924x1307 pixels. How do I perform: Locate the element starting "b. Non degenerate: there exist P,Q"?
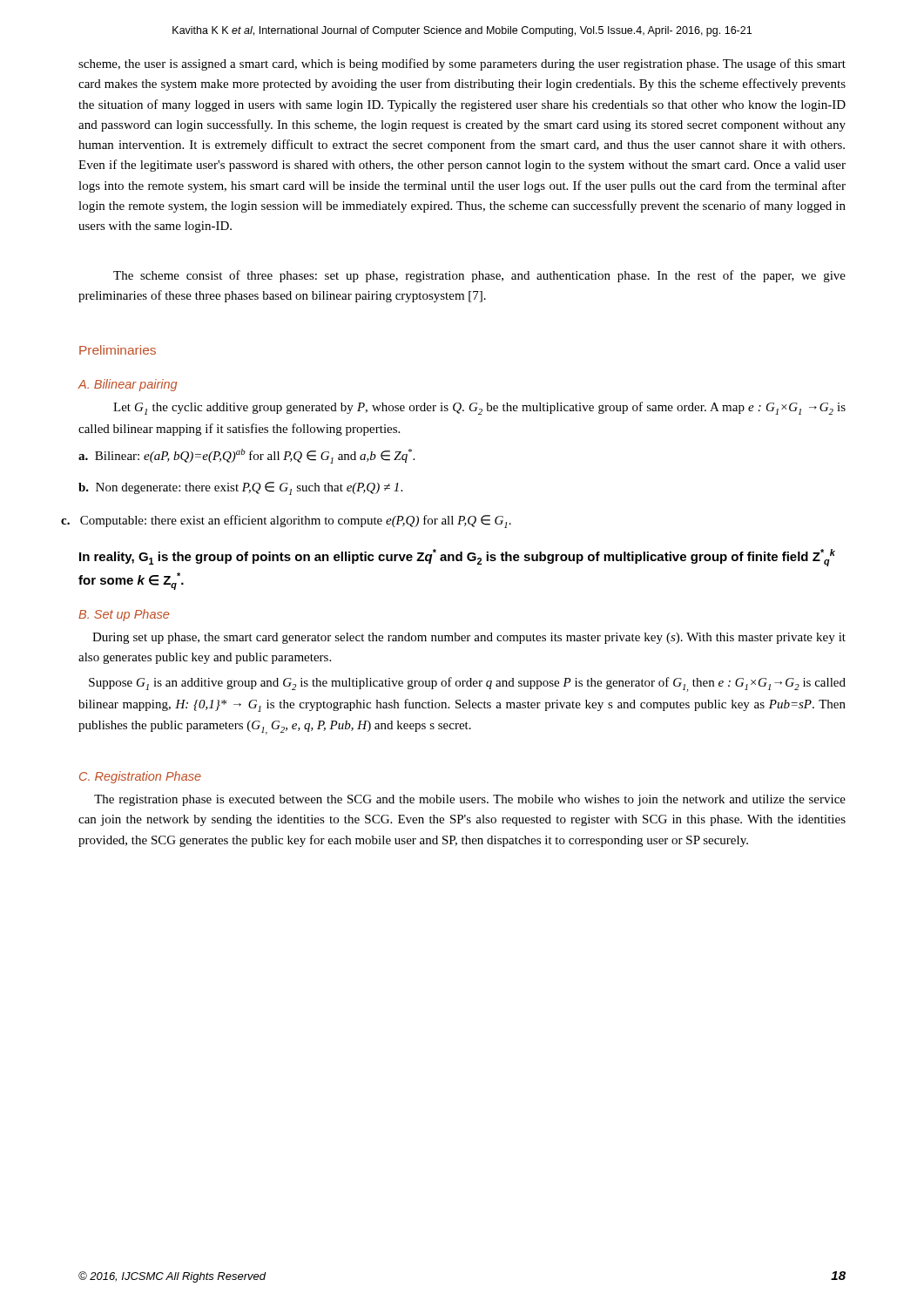click(241, 488)
